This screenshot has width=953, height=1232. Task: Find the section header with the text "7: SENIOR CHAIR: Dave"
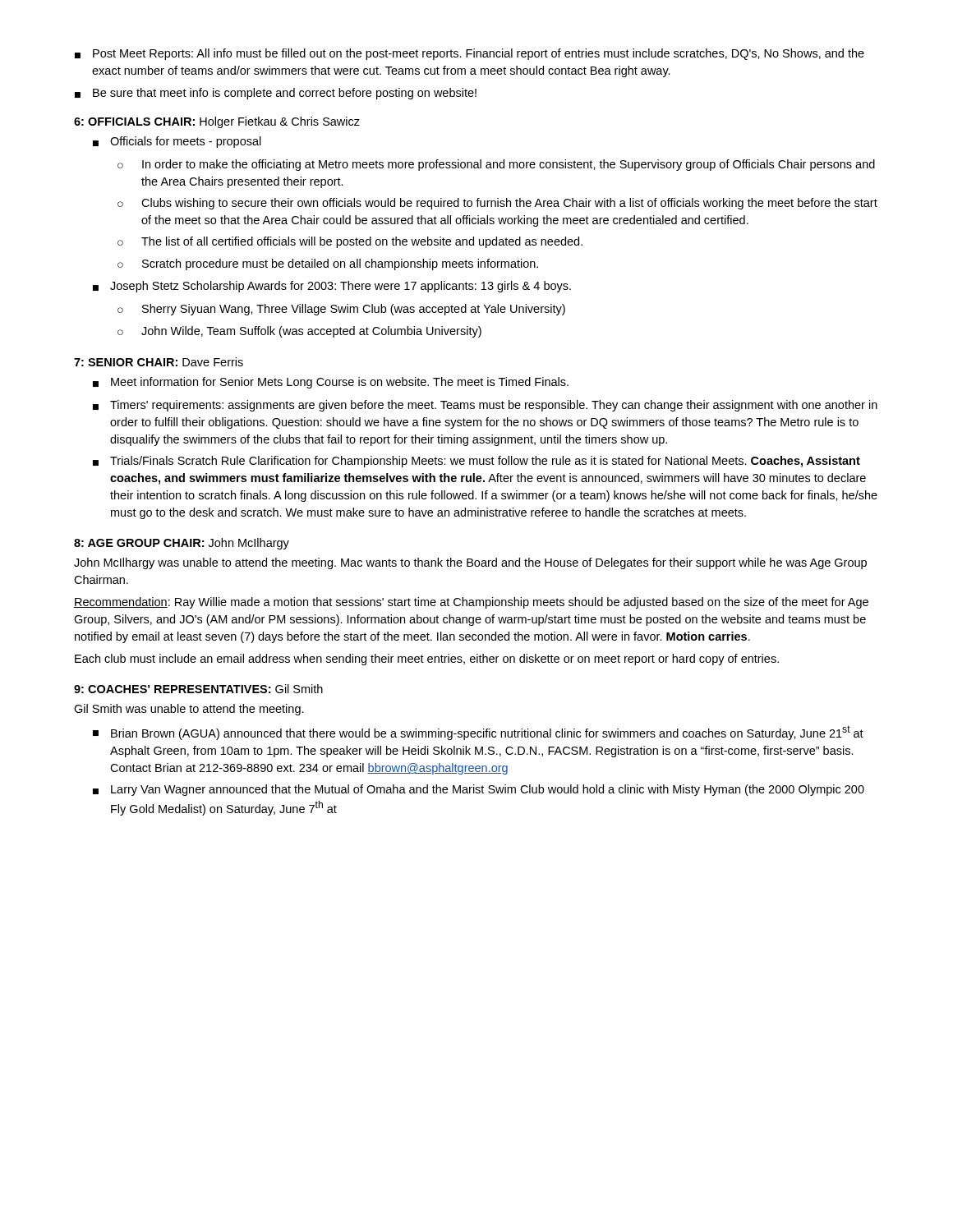tap(159, 362)
